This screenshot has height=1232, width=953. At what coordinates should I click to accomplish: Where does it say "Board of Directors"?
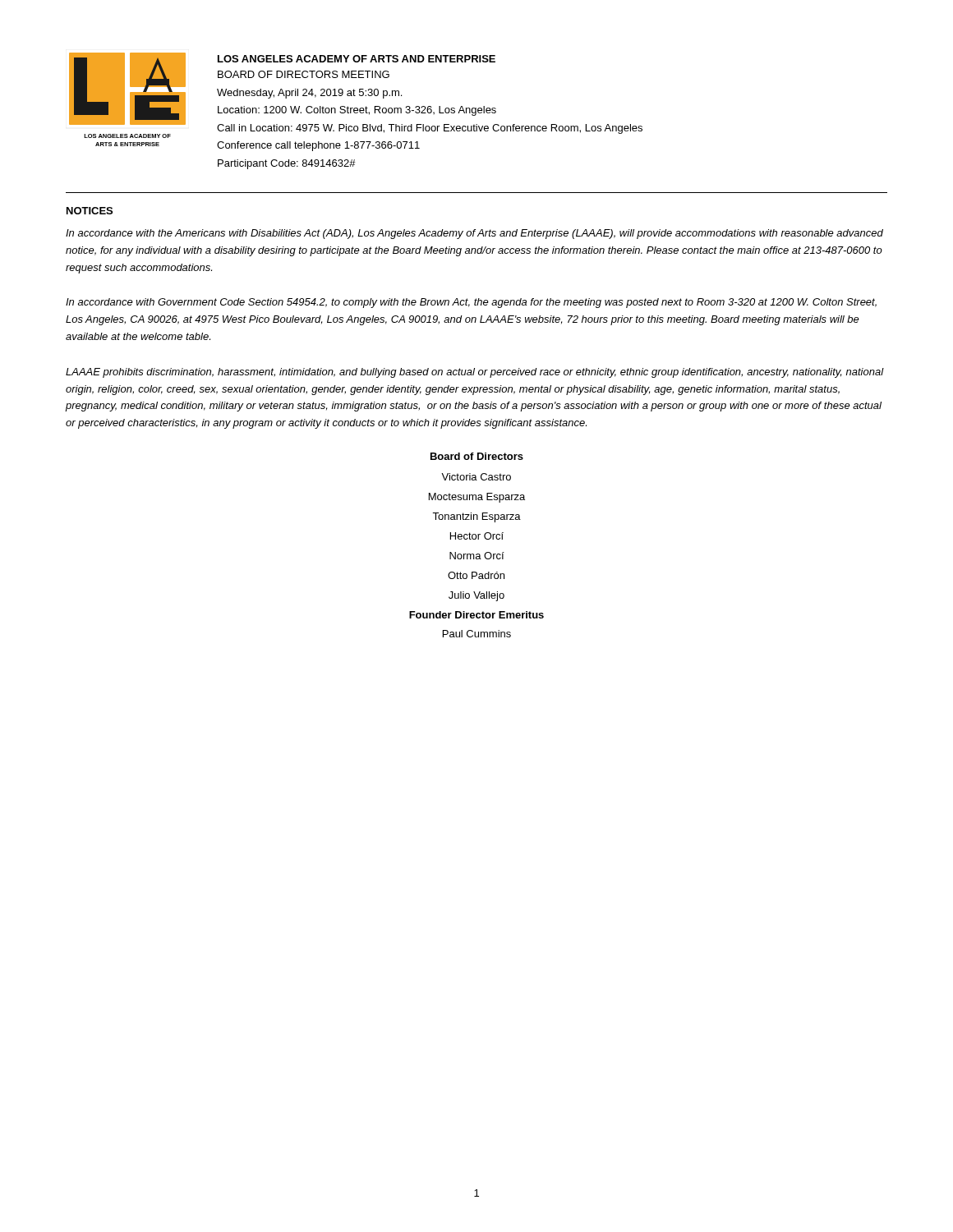[x=476, y=456]
